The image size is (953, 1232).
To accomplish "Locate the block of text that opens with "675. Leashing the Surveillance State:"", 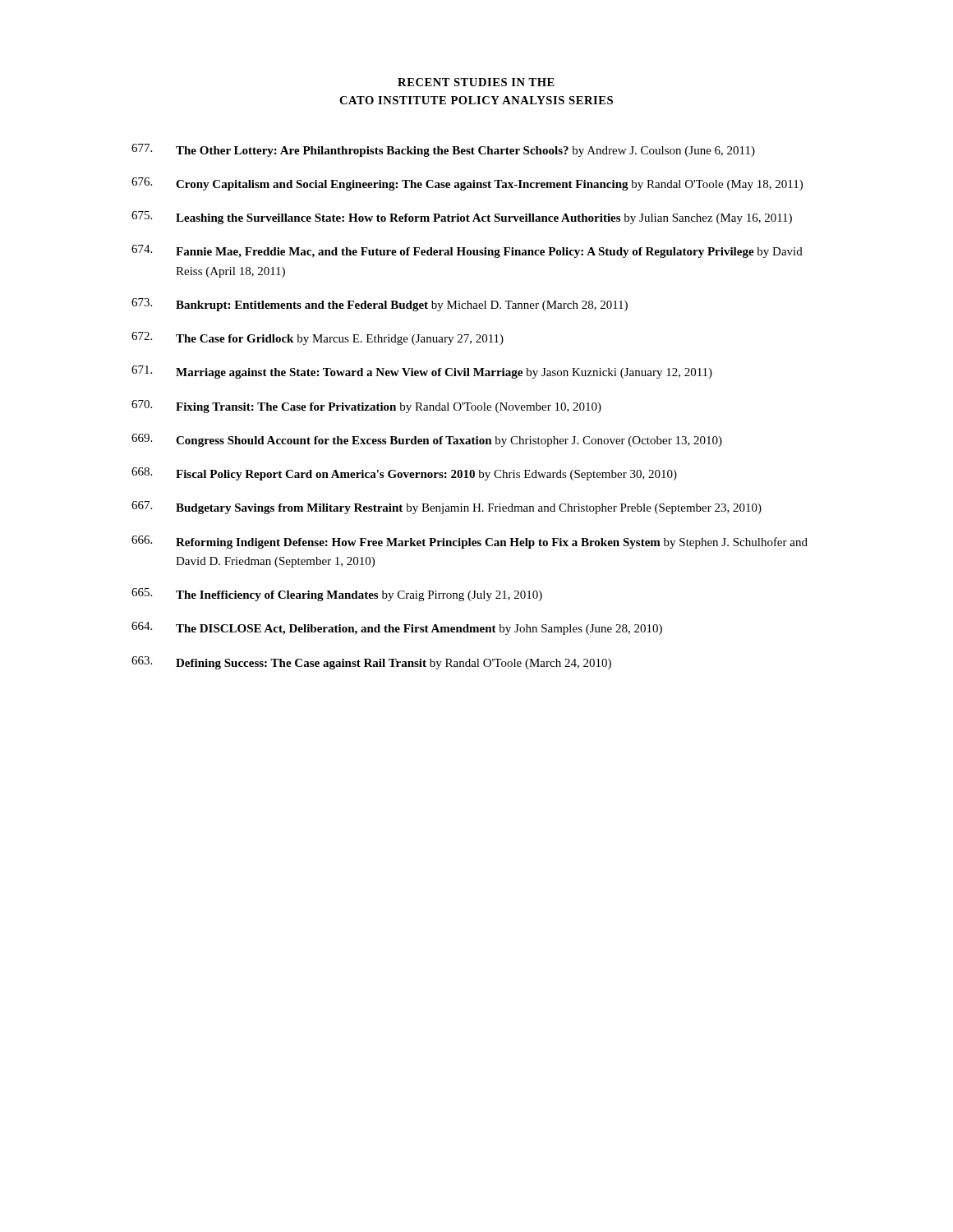I will 462,218.
